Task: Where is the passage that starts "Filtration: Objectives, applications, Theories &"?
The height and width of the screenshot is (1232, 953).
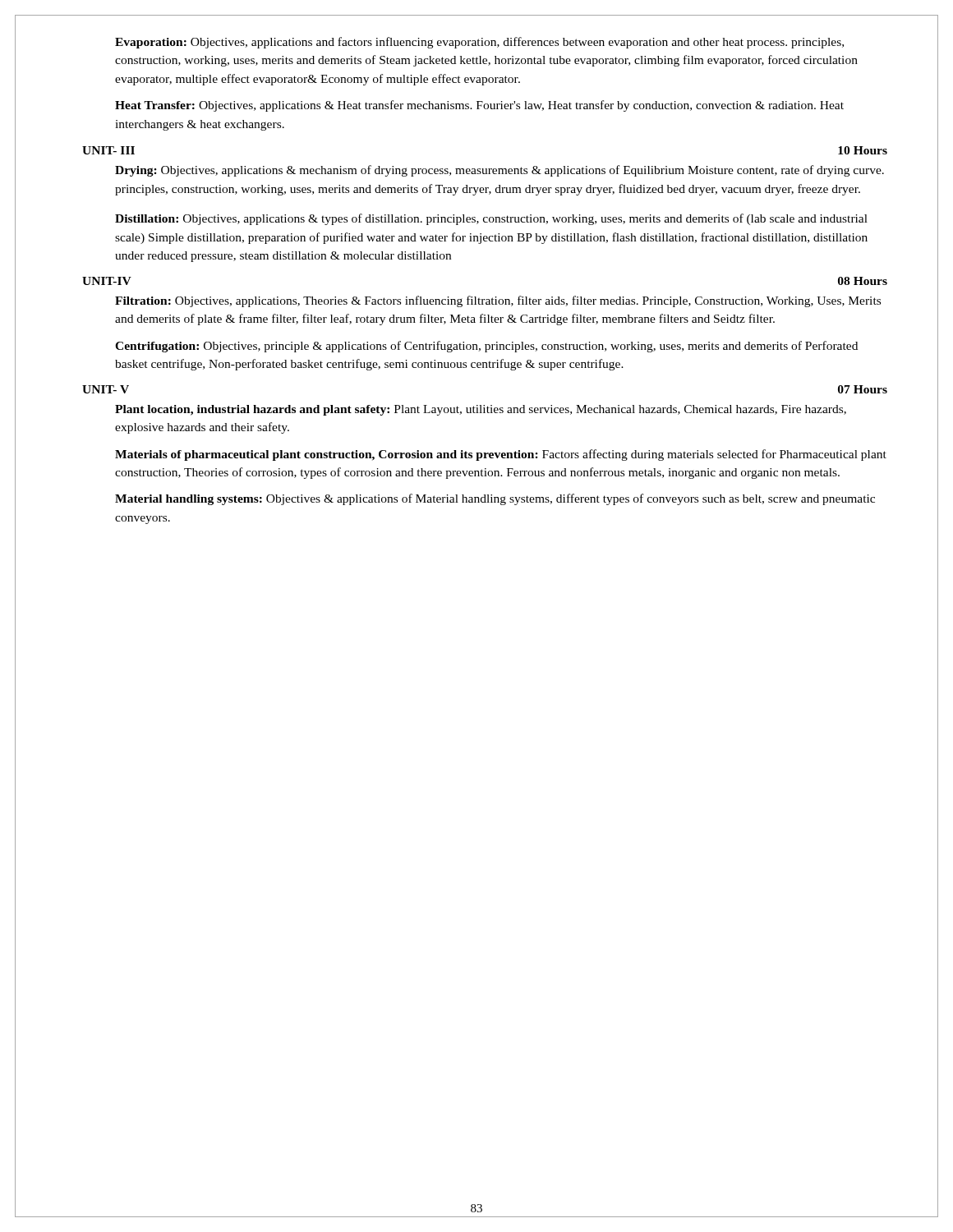Action: (501, 310)
